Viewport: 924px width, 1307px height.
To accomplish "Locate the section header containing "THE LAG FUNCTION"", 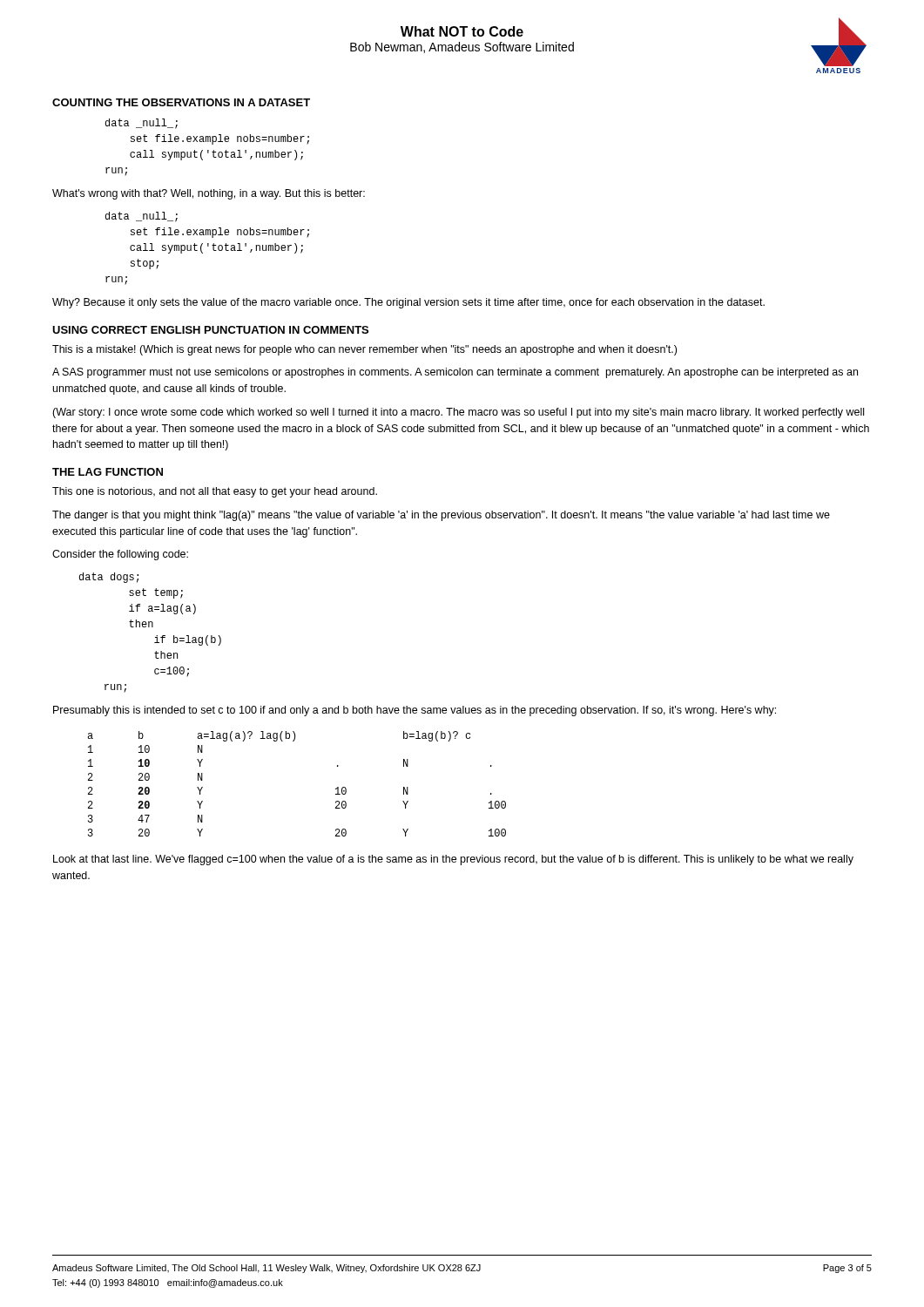I will click(x=108, y=472).
